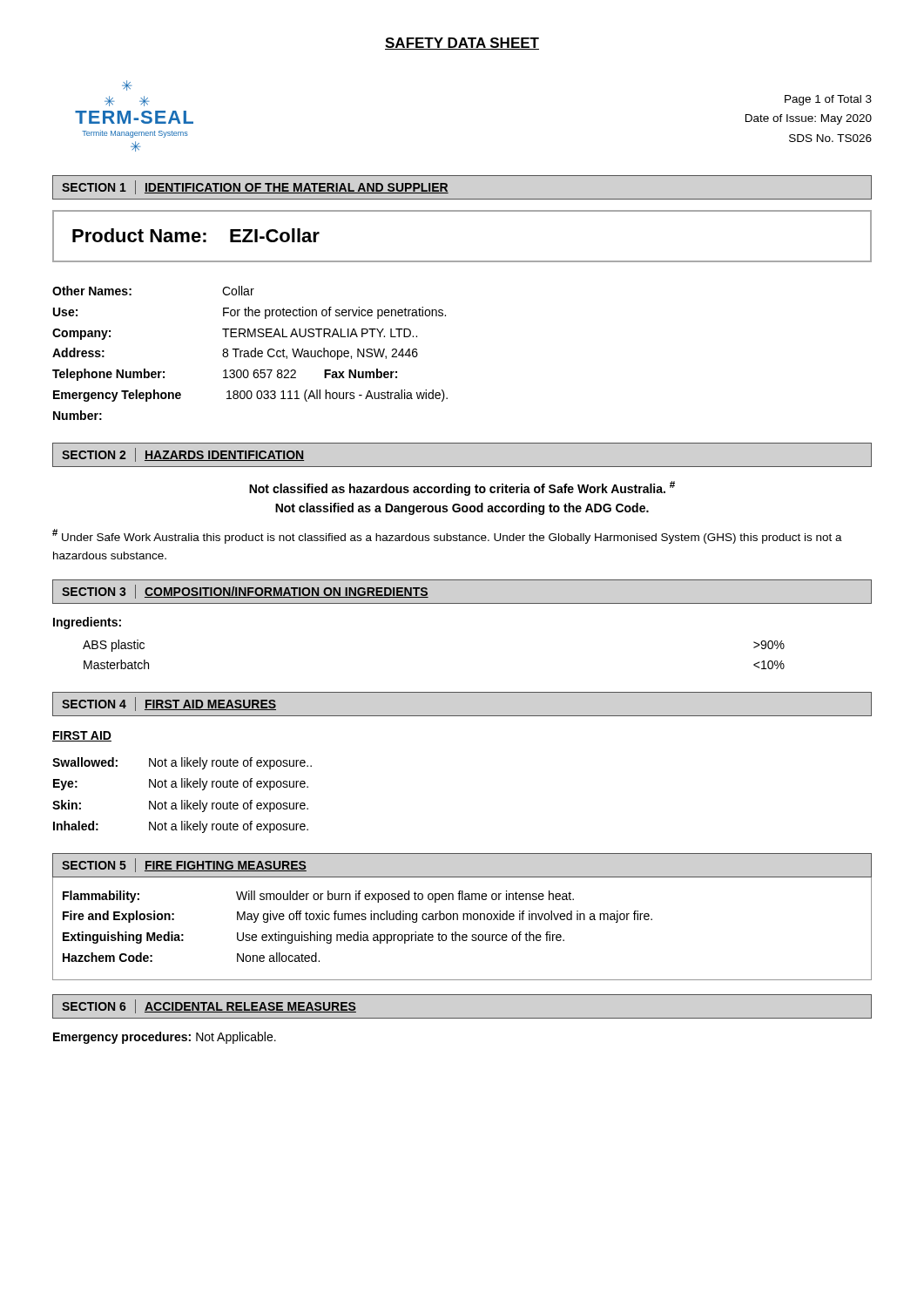Viewport: 924px width, 1307px height.
Task: Find the text starting "Other Names: Collar Use: For the protection of"
Action: (x=250, y=353)
